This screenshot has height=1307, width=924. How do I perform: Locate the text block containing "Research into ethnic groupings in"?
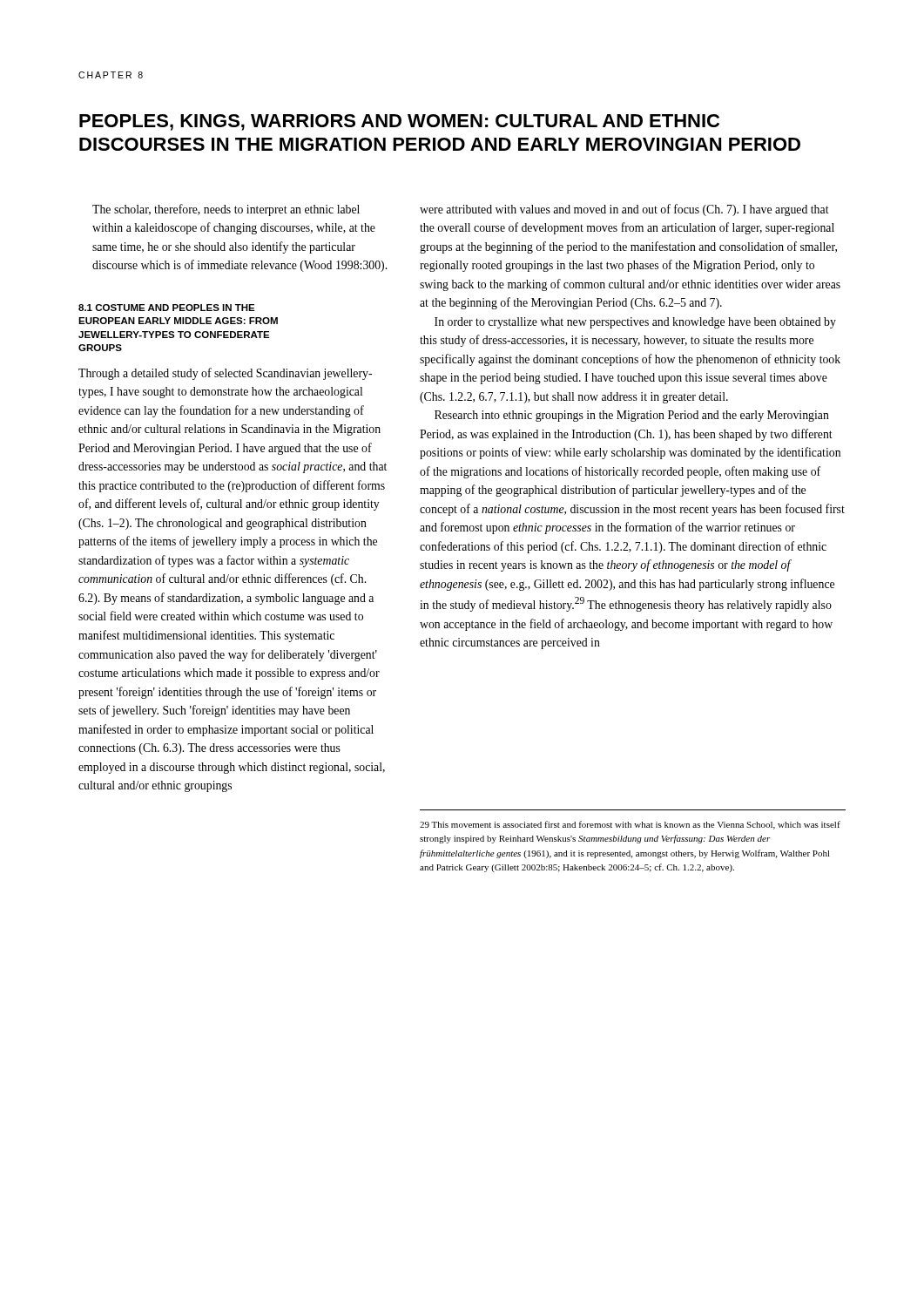[632, 529]
